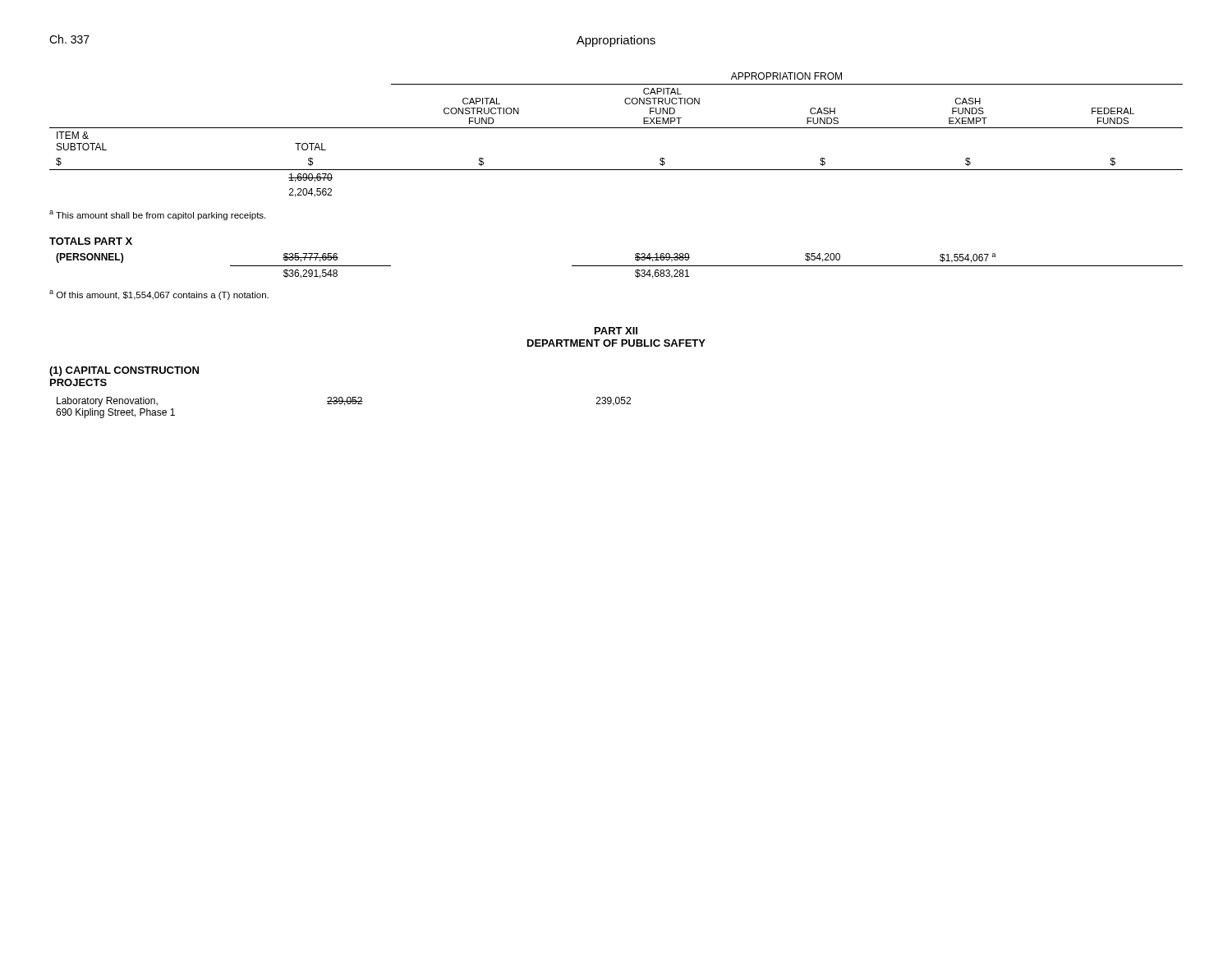Screen dimensions: 953x1232
Task: Click on the table containing "$1,554,067 a"
Action: click(616, 265)
